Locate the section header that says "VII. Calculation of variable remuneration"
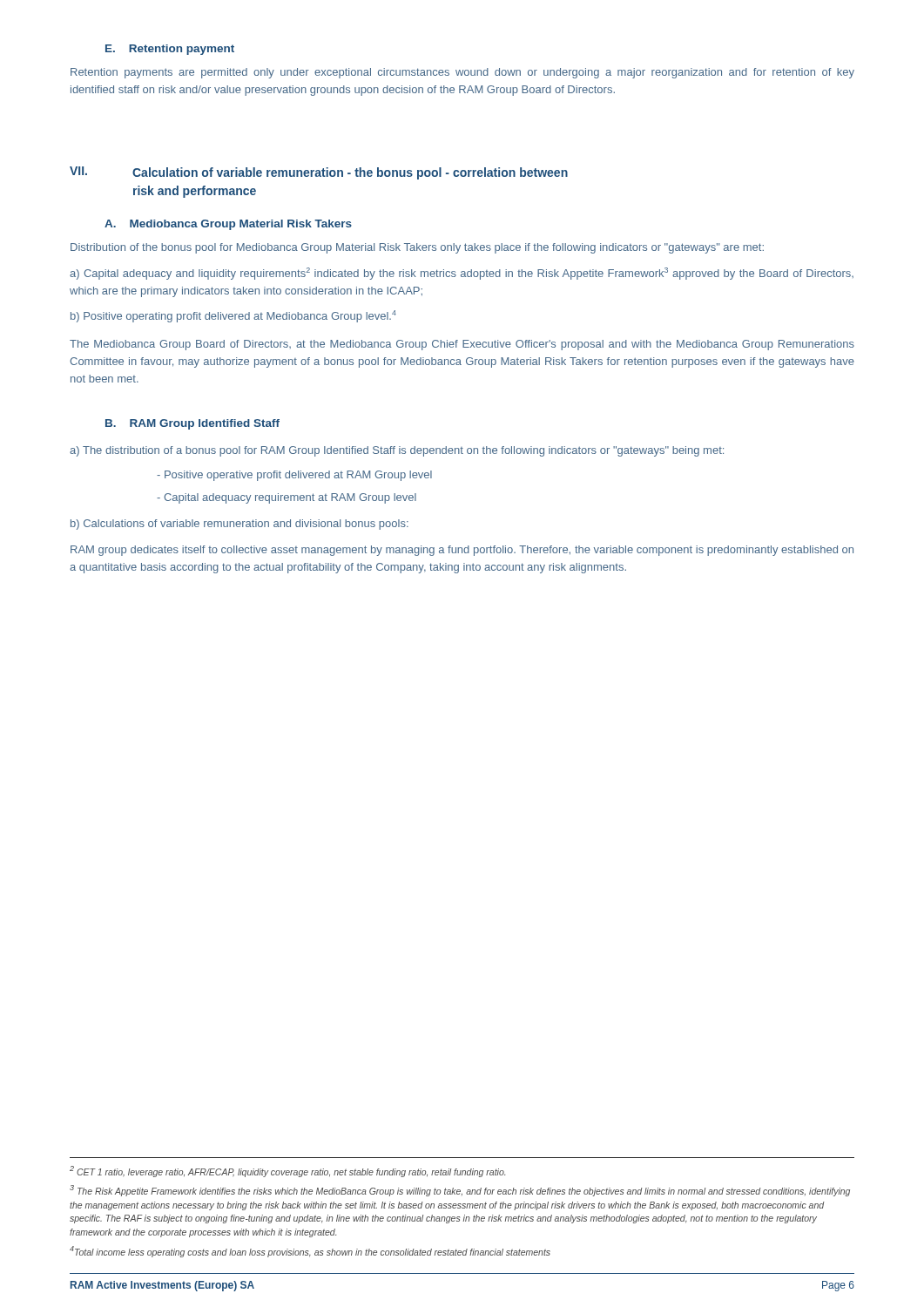924x1307 pixels. (319, 182)
